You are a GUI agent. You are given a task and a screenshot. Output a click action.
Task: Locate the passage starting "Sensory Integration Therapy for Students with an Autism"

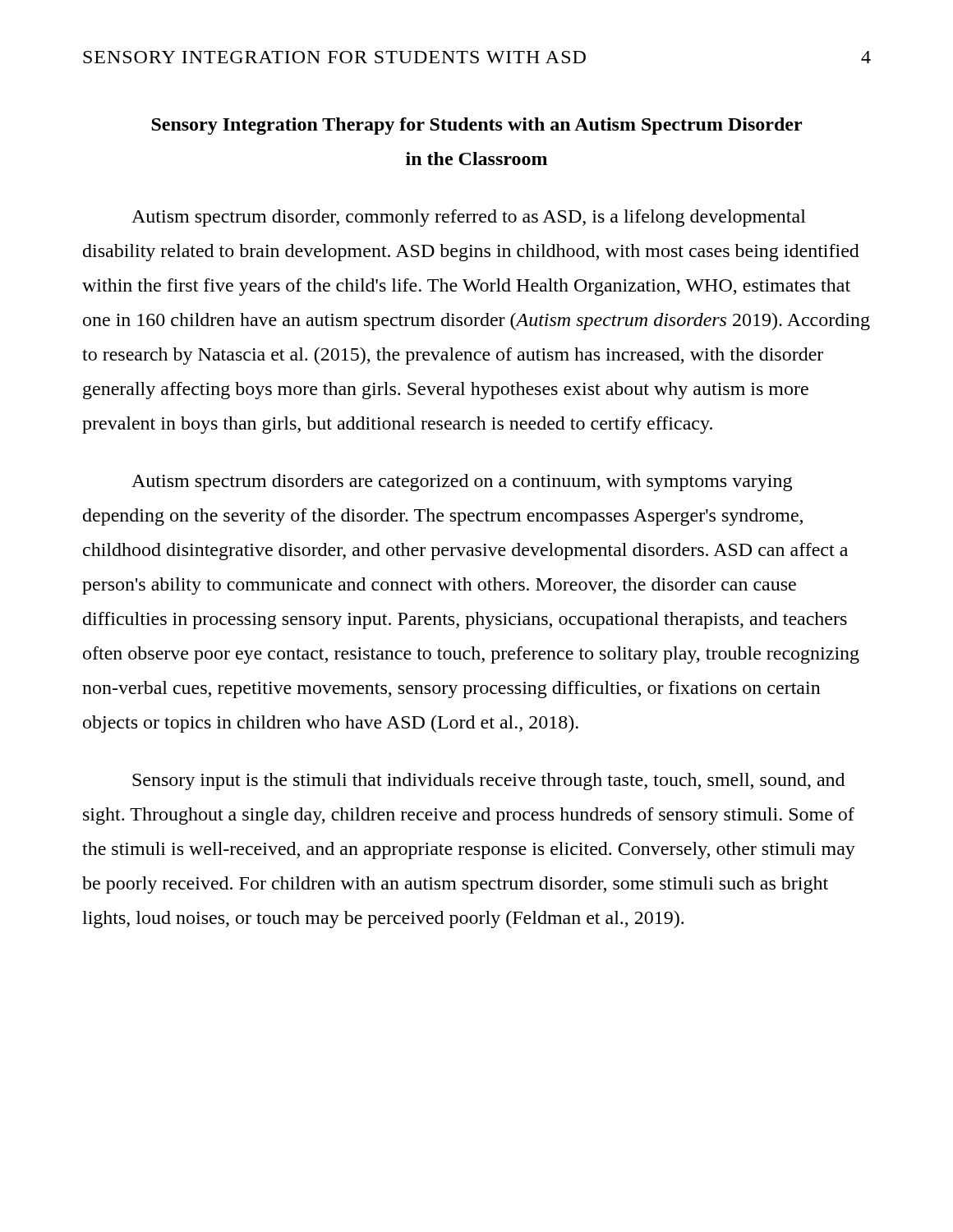click(476, 141)
